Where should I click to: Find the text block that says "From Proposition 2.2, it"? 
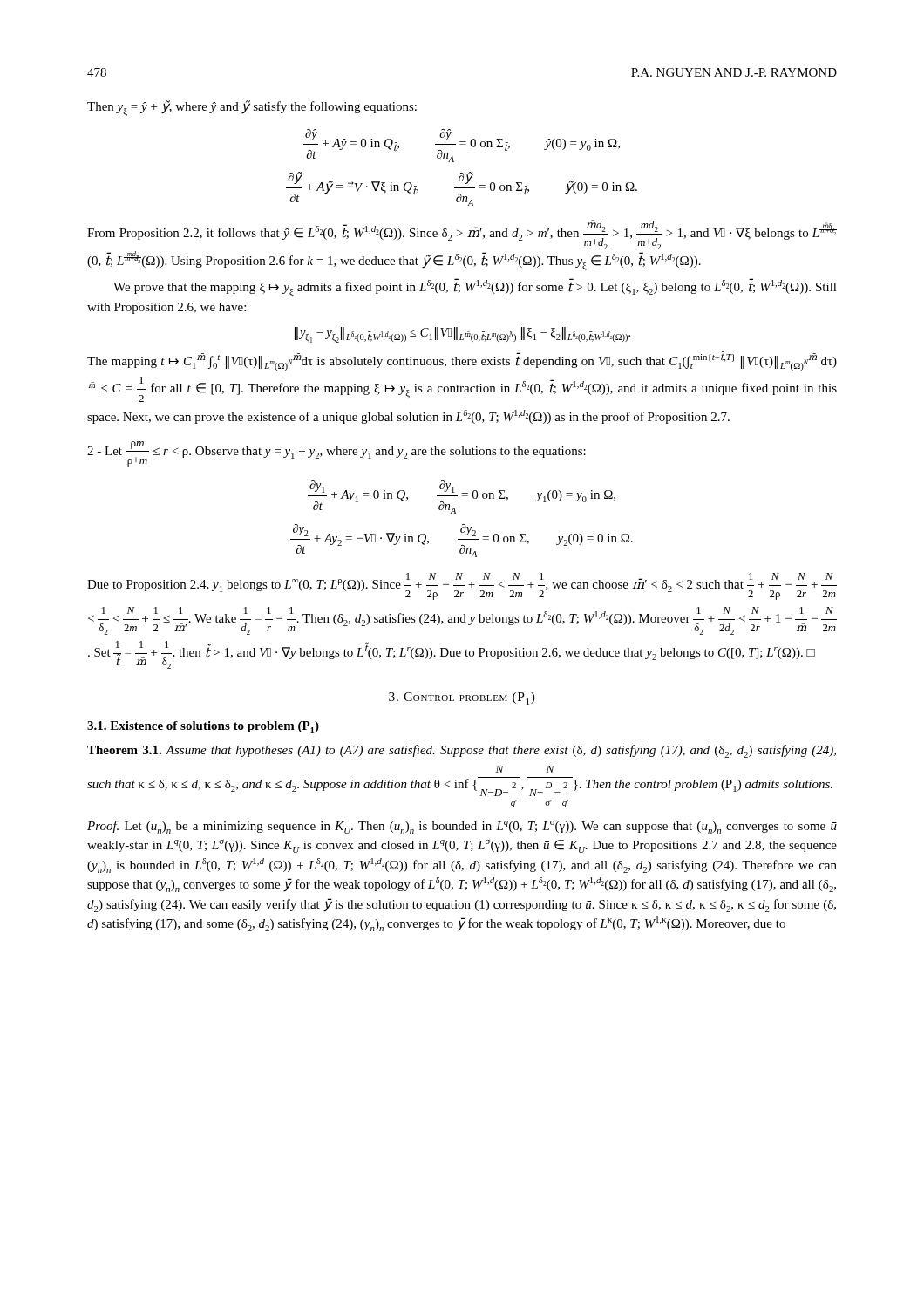462,243
